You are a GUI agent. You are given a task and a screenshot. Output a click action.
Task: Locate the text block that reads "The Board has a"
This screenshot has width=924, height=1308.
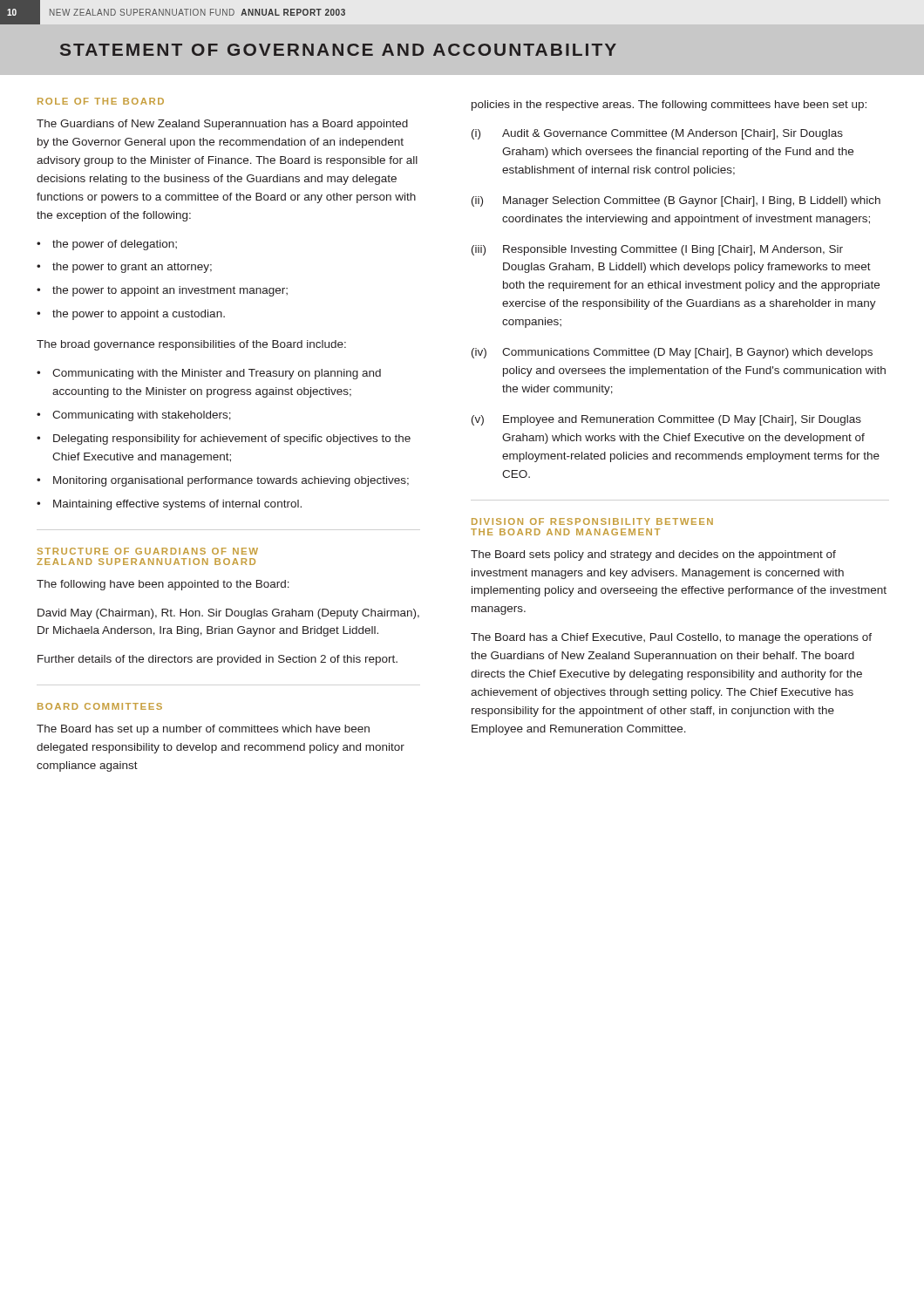(671, 683)
